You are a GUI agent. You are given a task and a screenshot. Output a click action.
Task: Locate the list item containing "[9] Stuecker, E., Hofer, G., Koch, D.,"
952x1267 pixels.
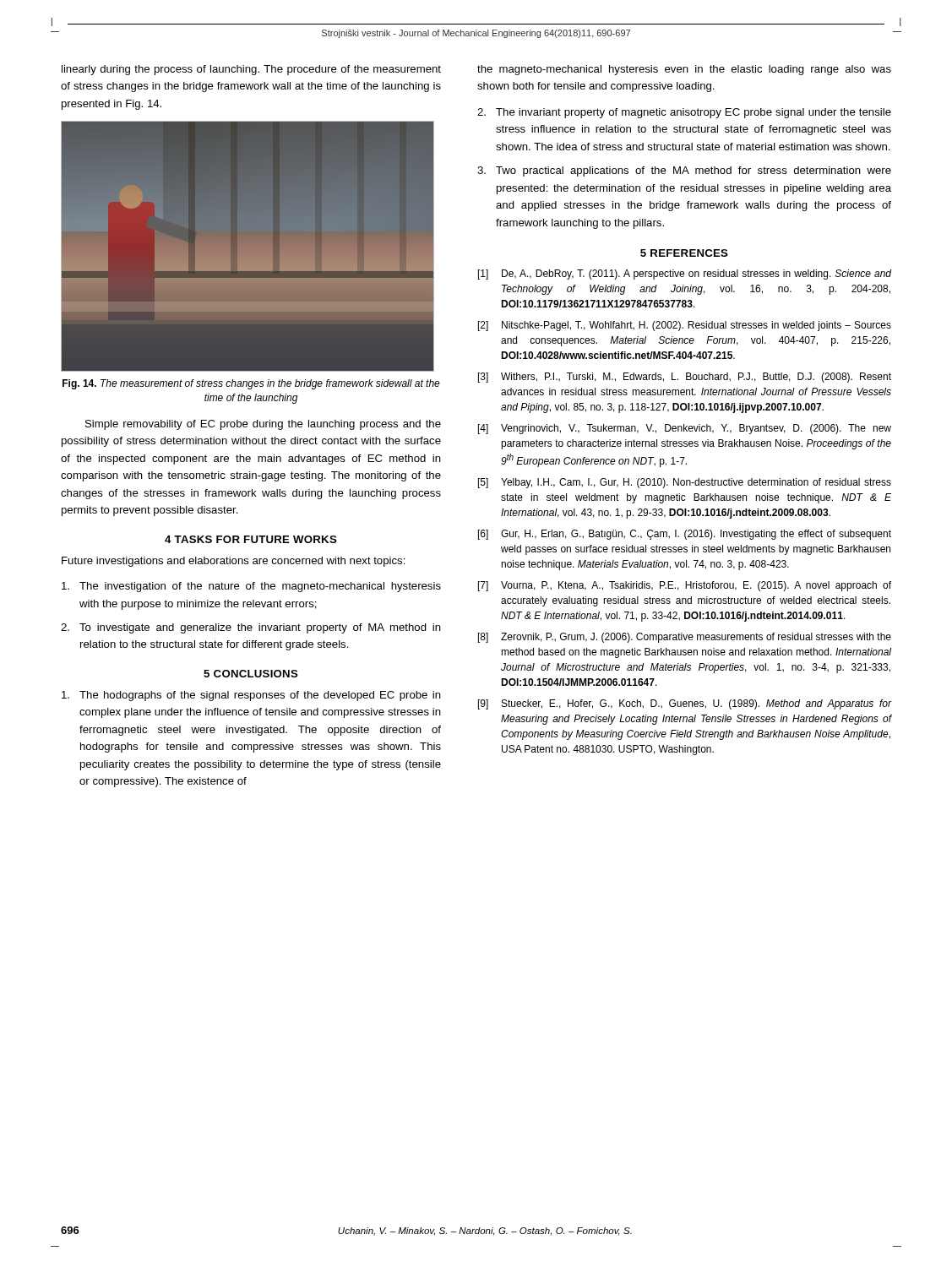click(684, 726)
